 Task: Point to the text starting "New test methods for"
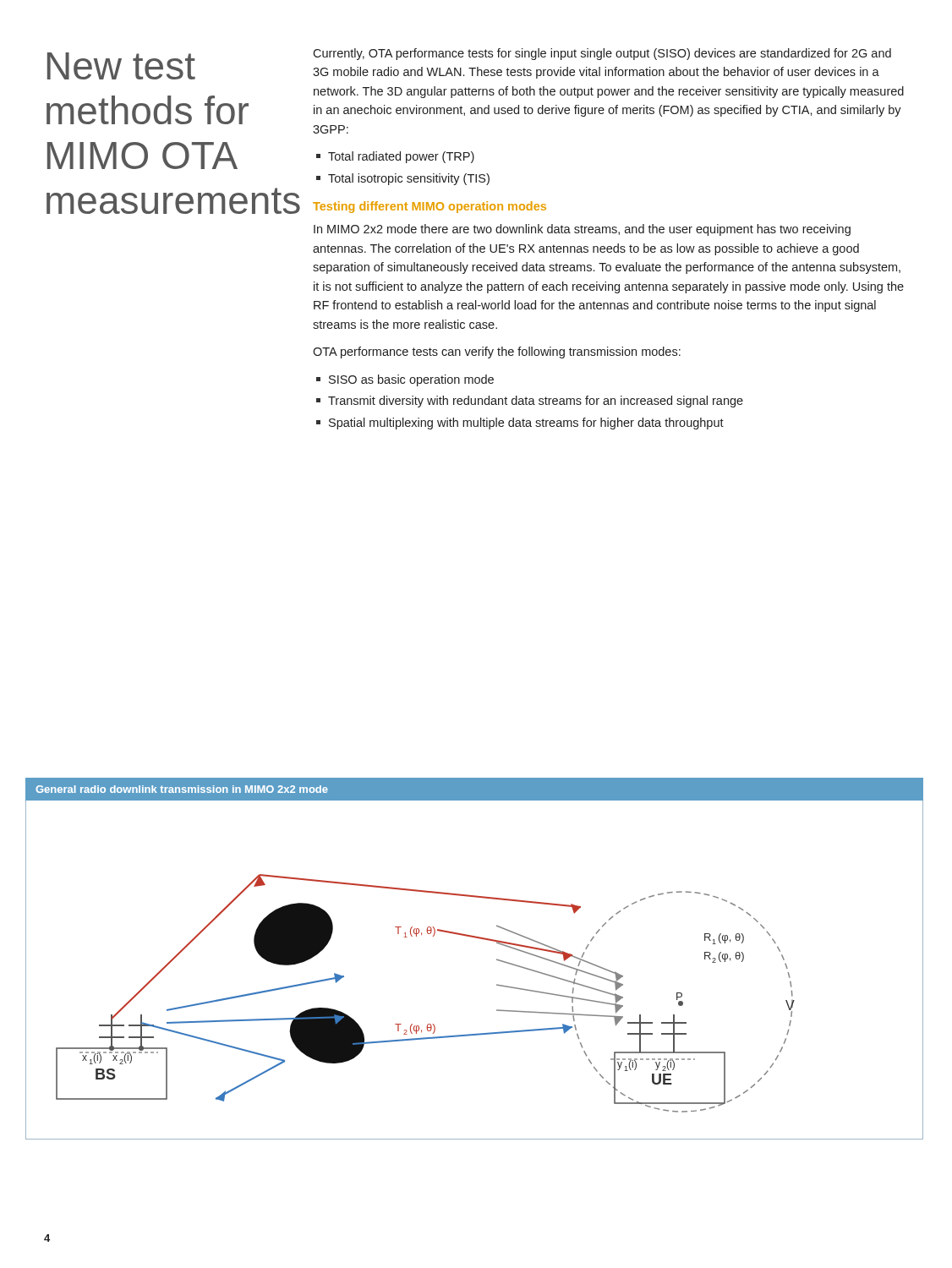click(162, 133)
